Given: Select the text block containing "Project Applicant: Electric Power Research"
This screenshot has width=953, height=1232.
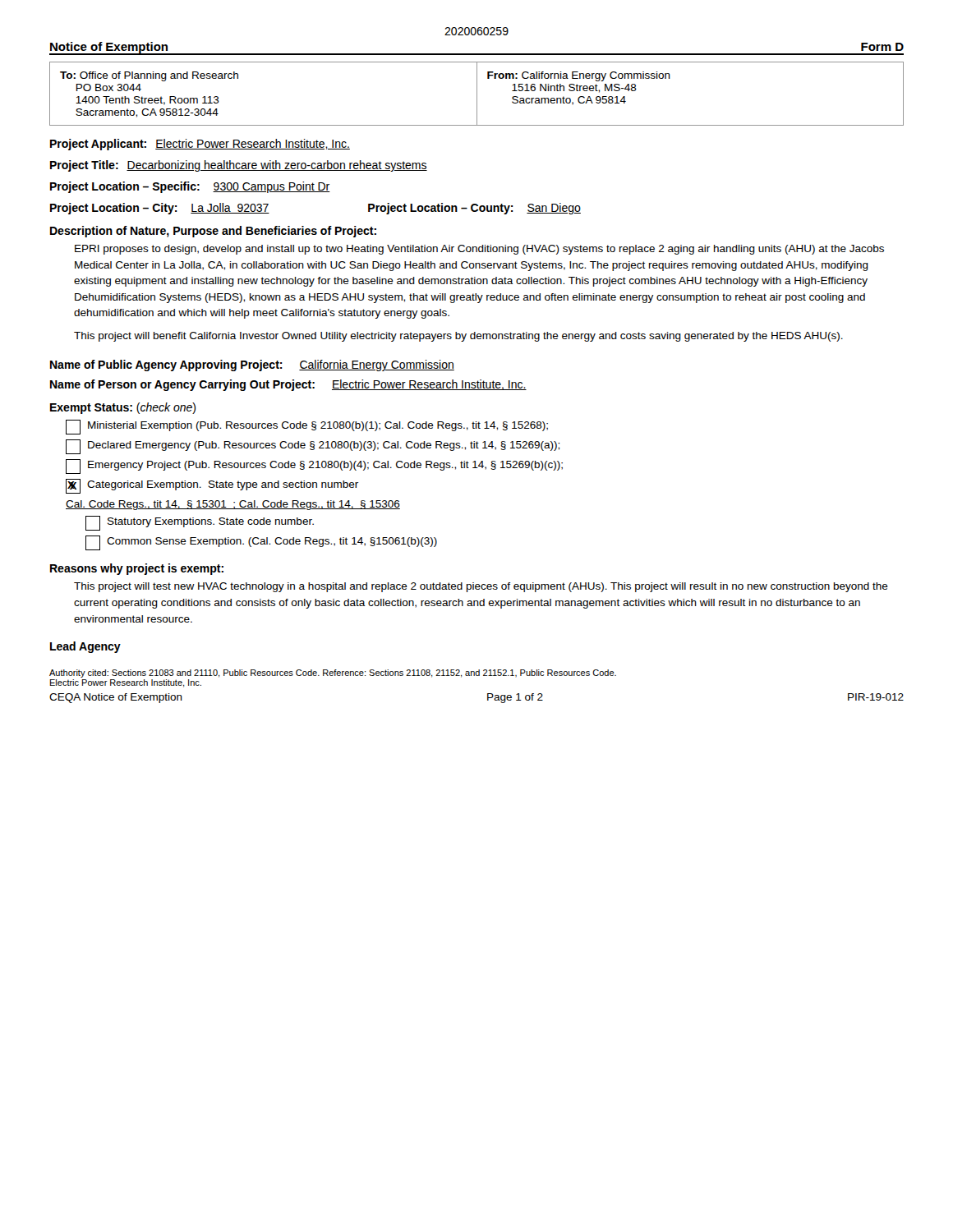Looking at the screenshot, I should (200, 144).
